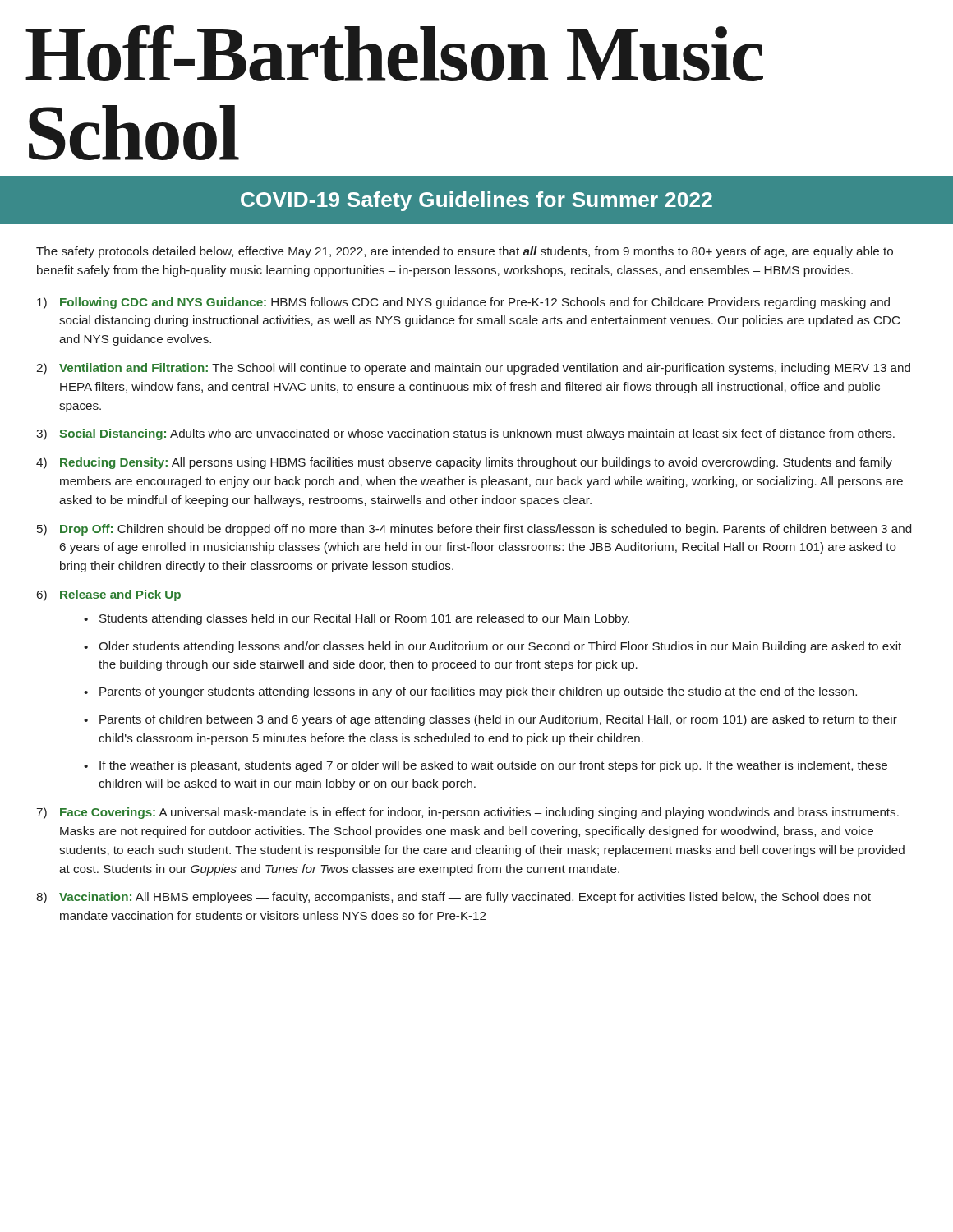Select the passage starting "• Parents of children between 3 and"
Viewport: 953px width, 1232px height.
click(x=500, y=729)
